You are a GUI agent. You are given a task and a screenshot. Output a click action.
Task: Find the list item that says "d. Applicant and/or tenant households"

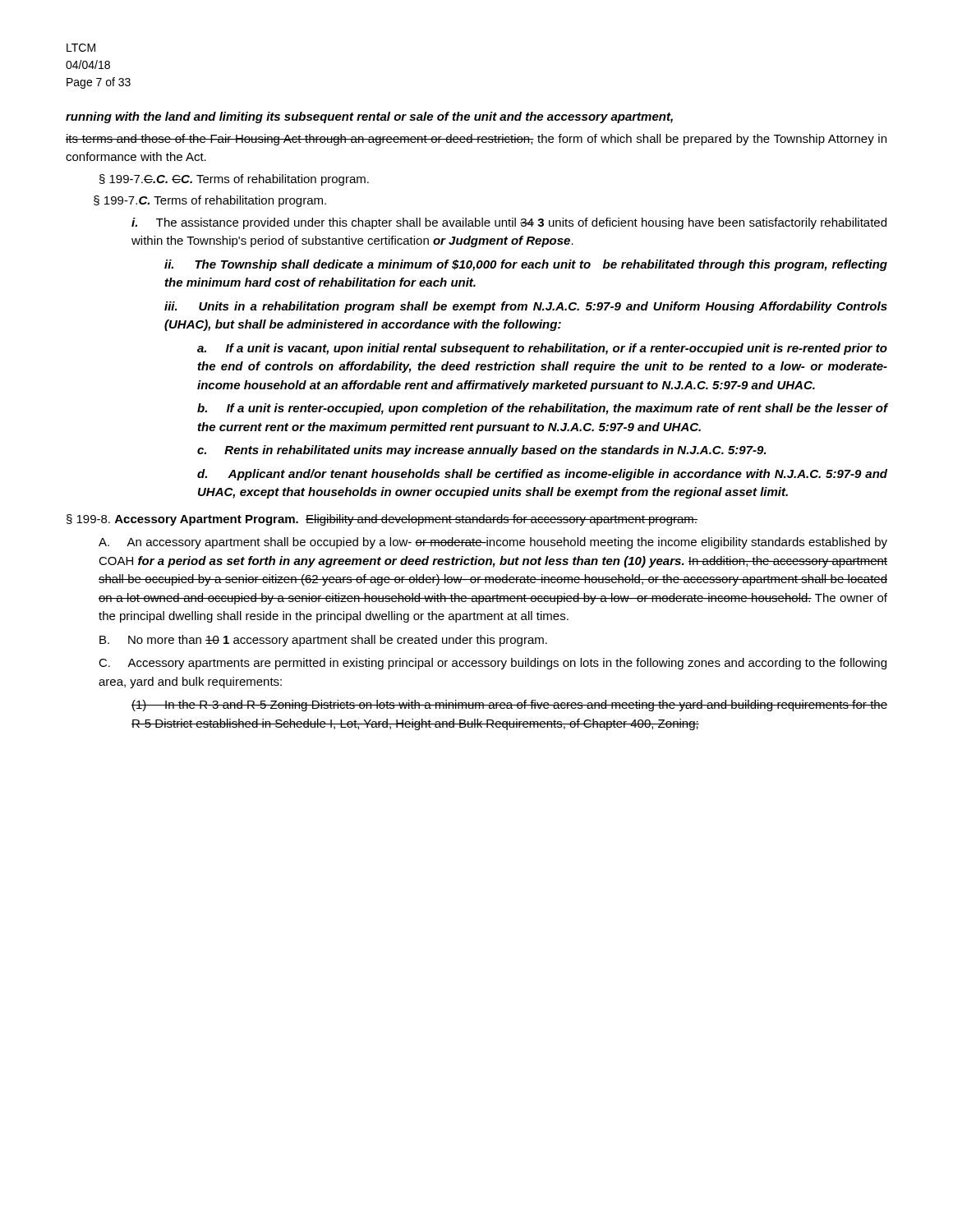(542, 482)
